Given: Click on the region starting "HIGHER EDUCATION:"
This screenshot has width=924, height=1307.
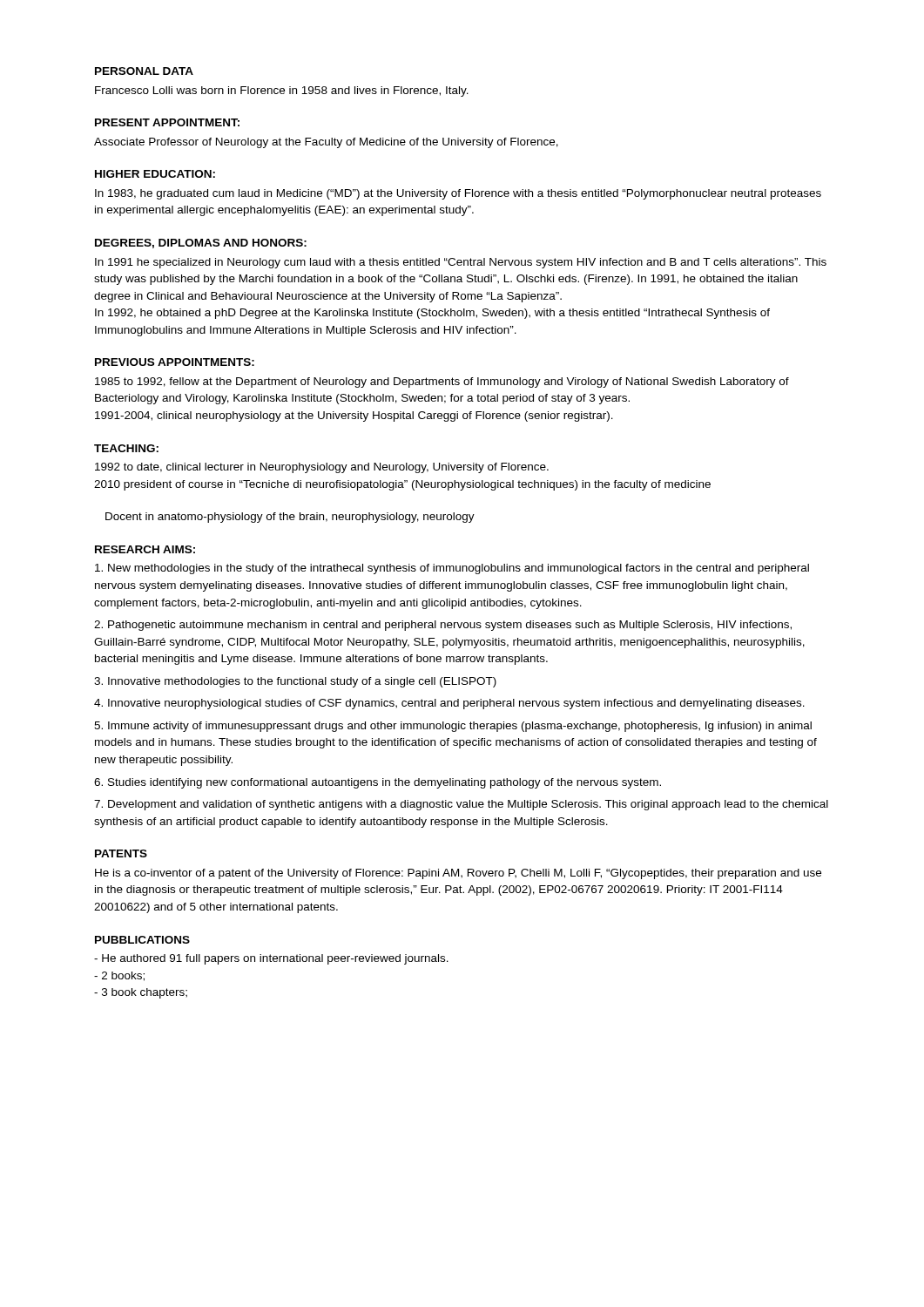Looking at the screenshot, I should coord(155,174).
